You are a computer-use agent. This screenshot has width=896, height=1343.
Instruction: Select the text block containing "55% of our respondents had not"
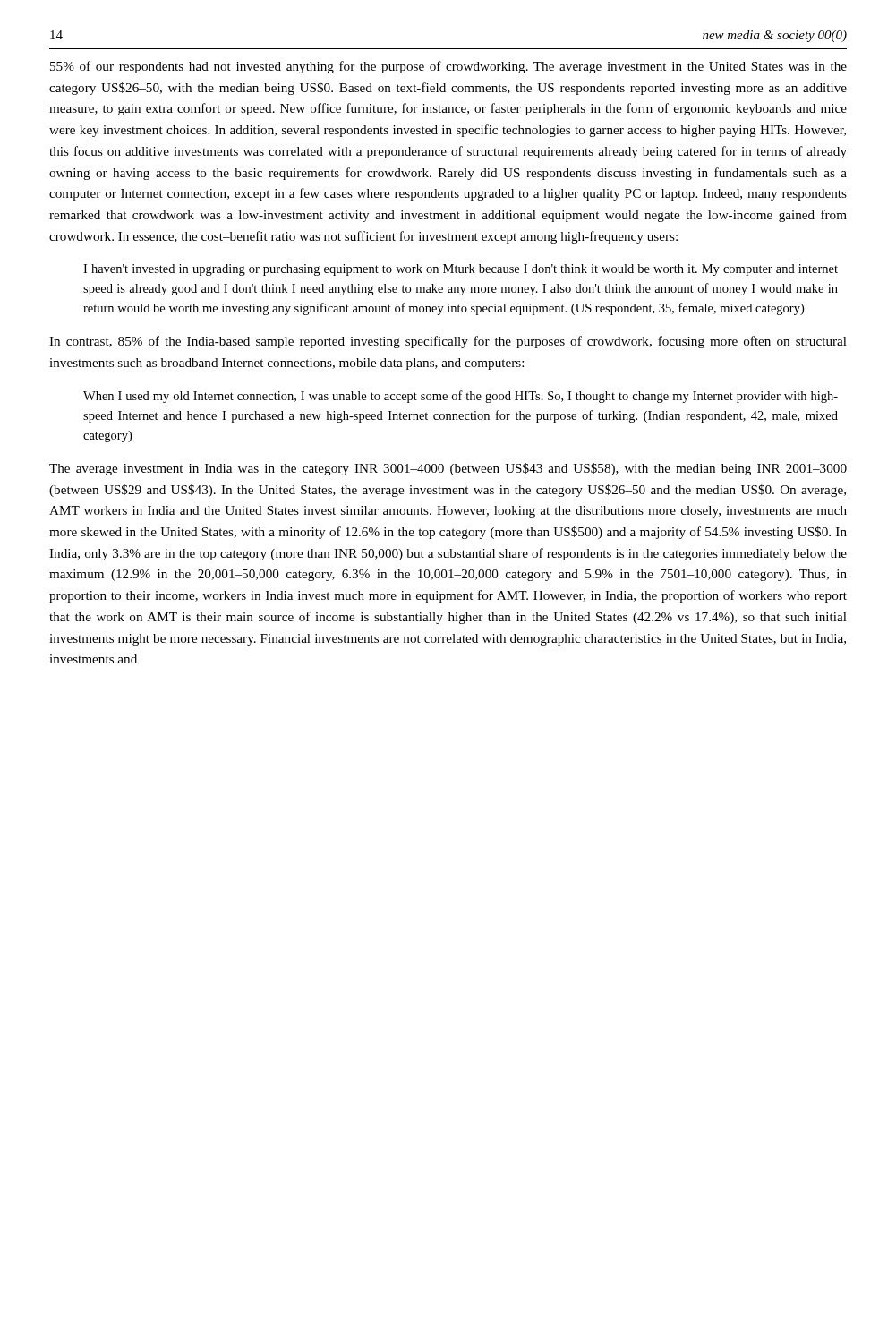[x=448, y=151]
